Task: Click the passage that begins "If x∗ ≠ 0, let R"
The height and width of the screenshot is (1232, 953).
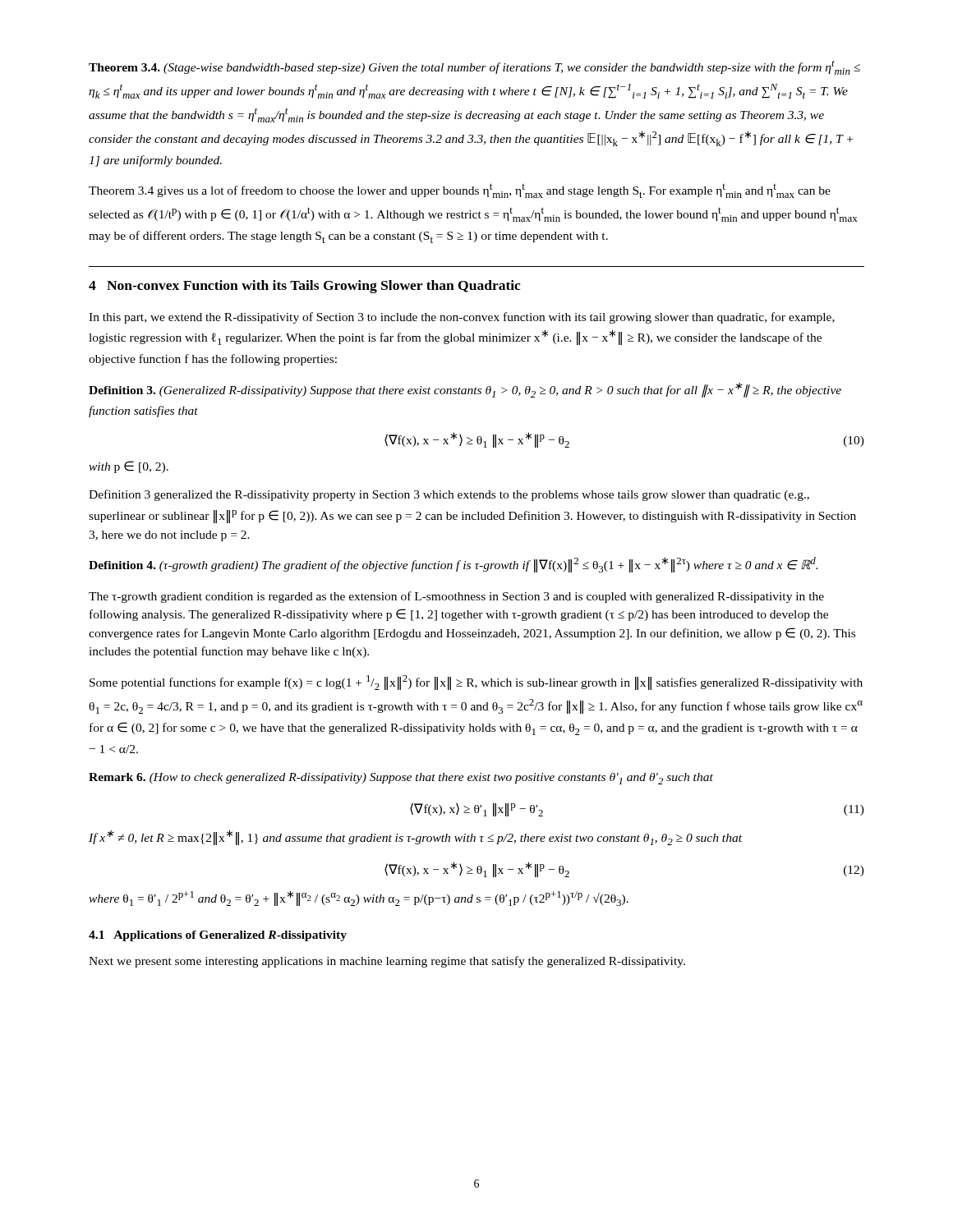Action: [x=415, y=837]
